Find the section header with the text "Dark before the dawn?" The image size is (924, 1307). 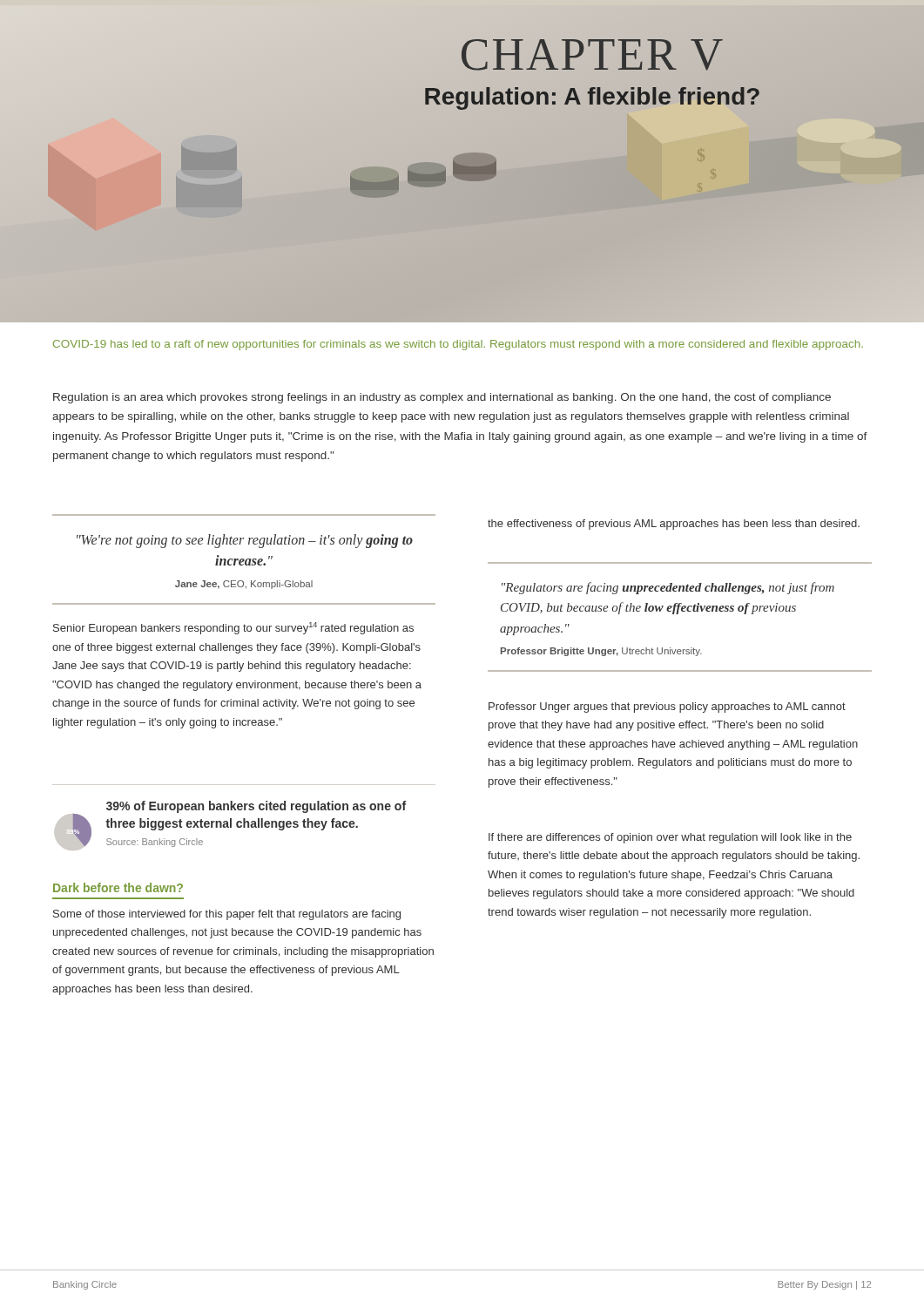(118, 890)
